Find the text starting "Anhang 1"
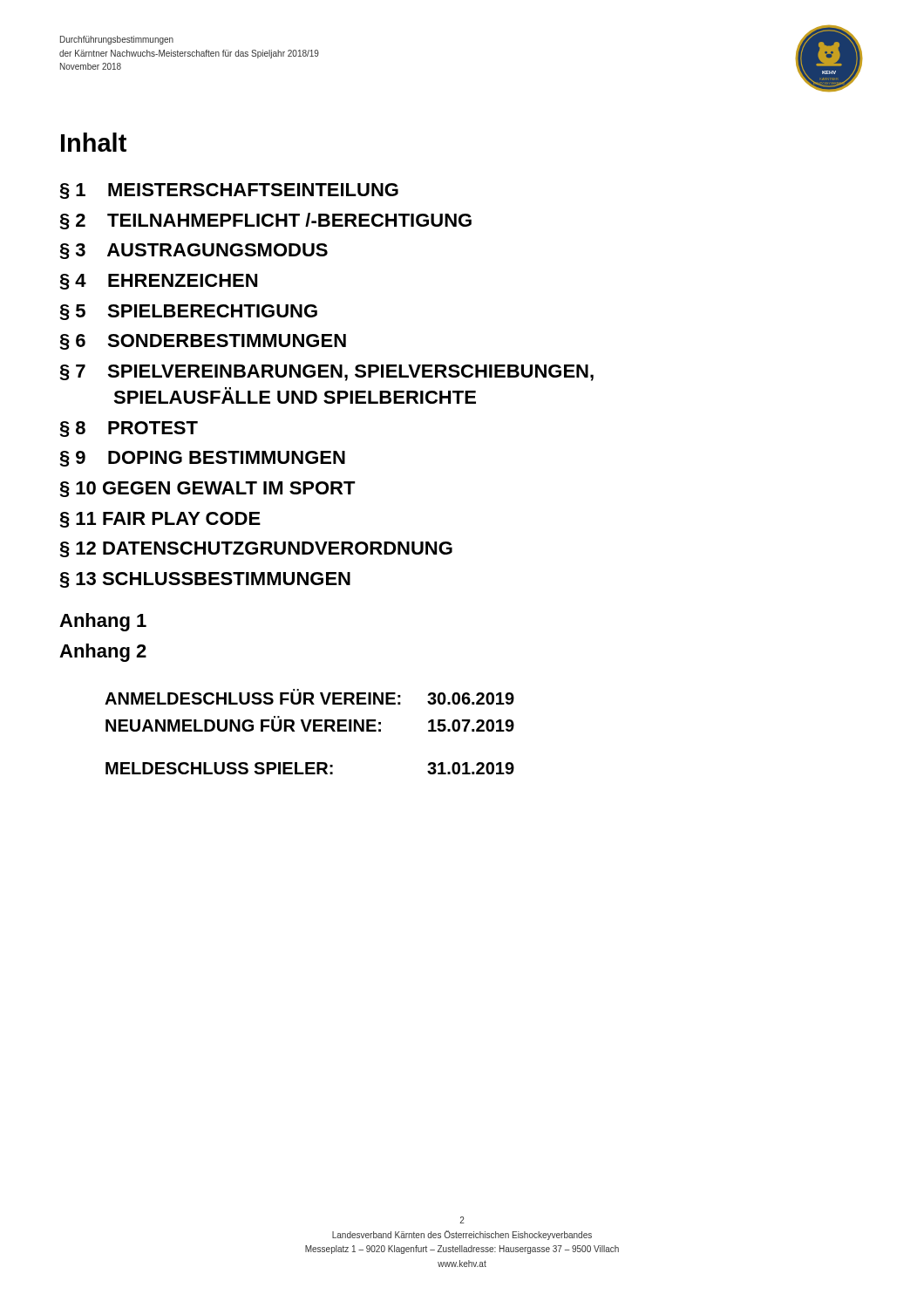This screenshot has width=924, height=1308. (x=103, y=620)
